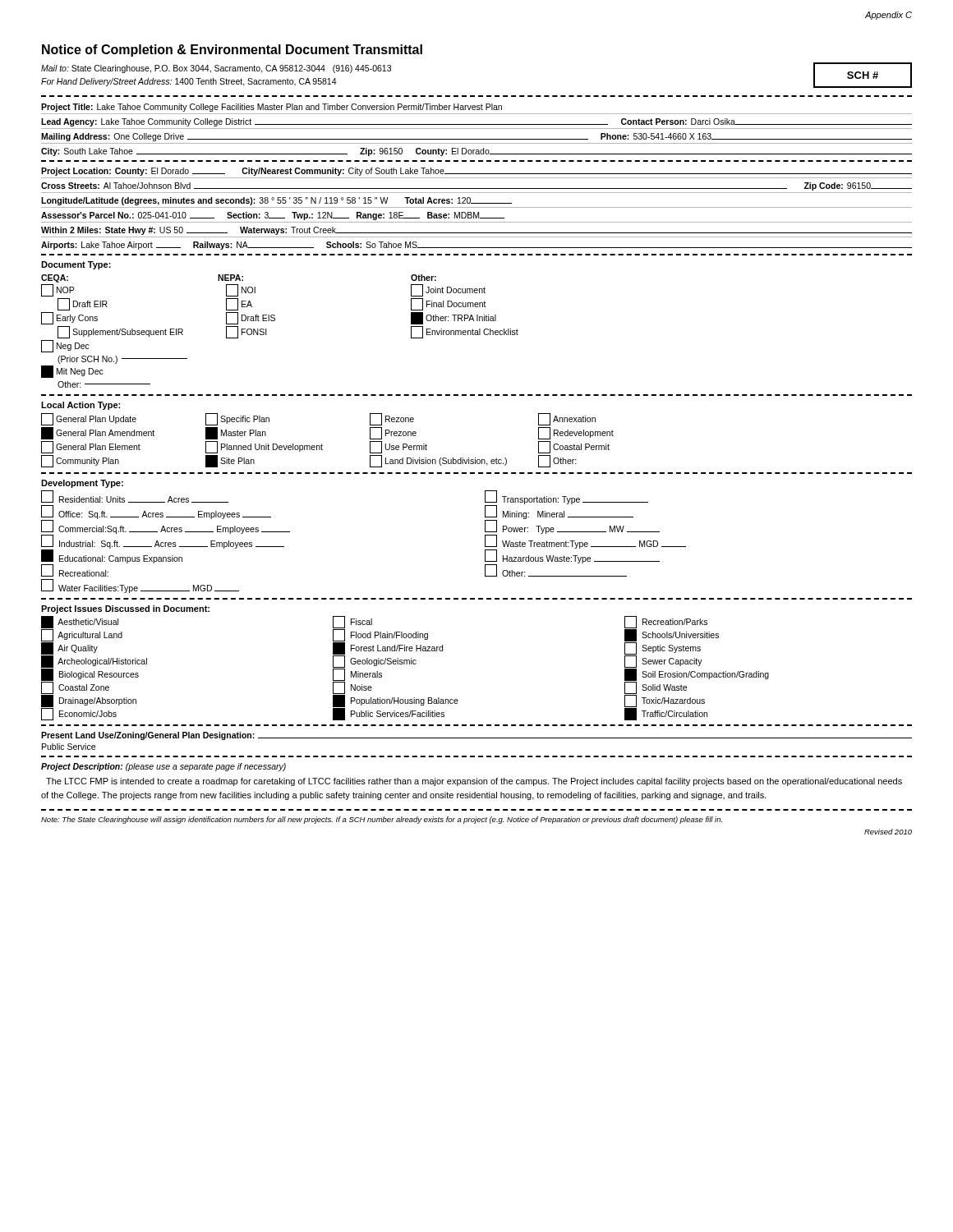Point to the text starting "Present Land Use/Zoning/General Plan Designation:"

point(476,740)
